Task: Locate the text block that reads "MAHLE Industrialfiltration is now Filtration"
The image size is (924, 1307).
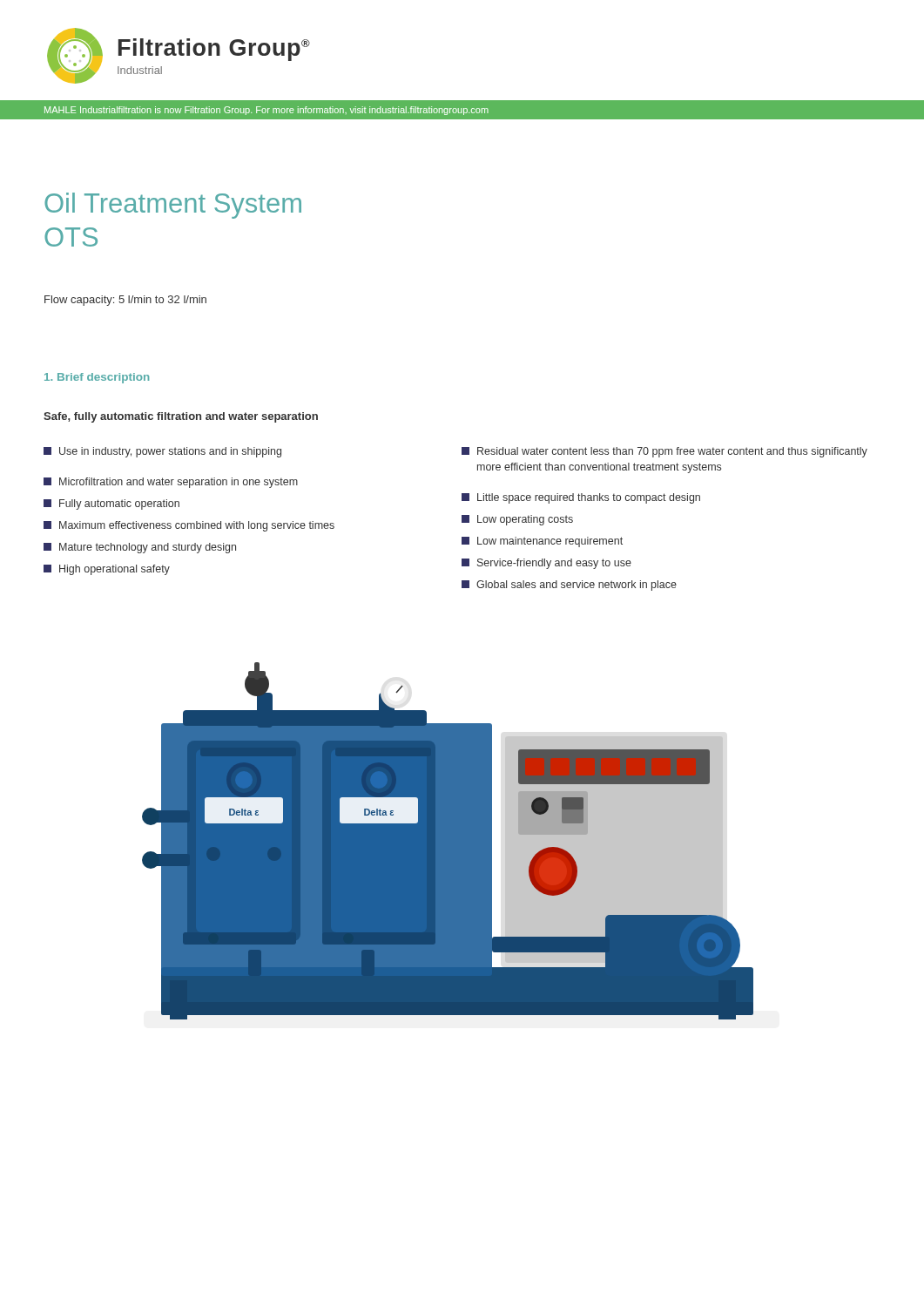Action: point(266,110)
